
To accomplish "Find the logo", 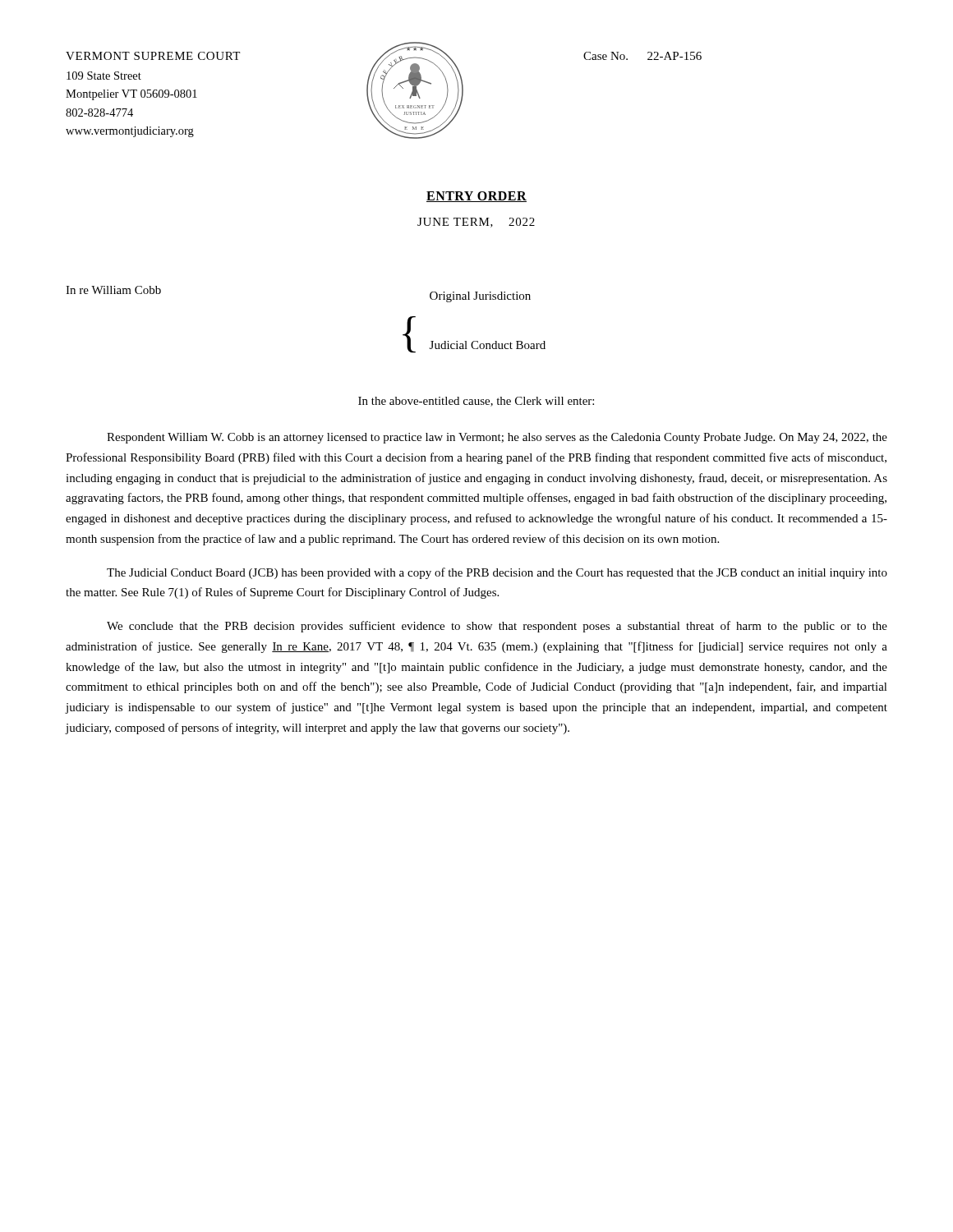I will (415, 92).
